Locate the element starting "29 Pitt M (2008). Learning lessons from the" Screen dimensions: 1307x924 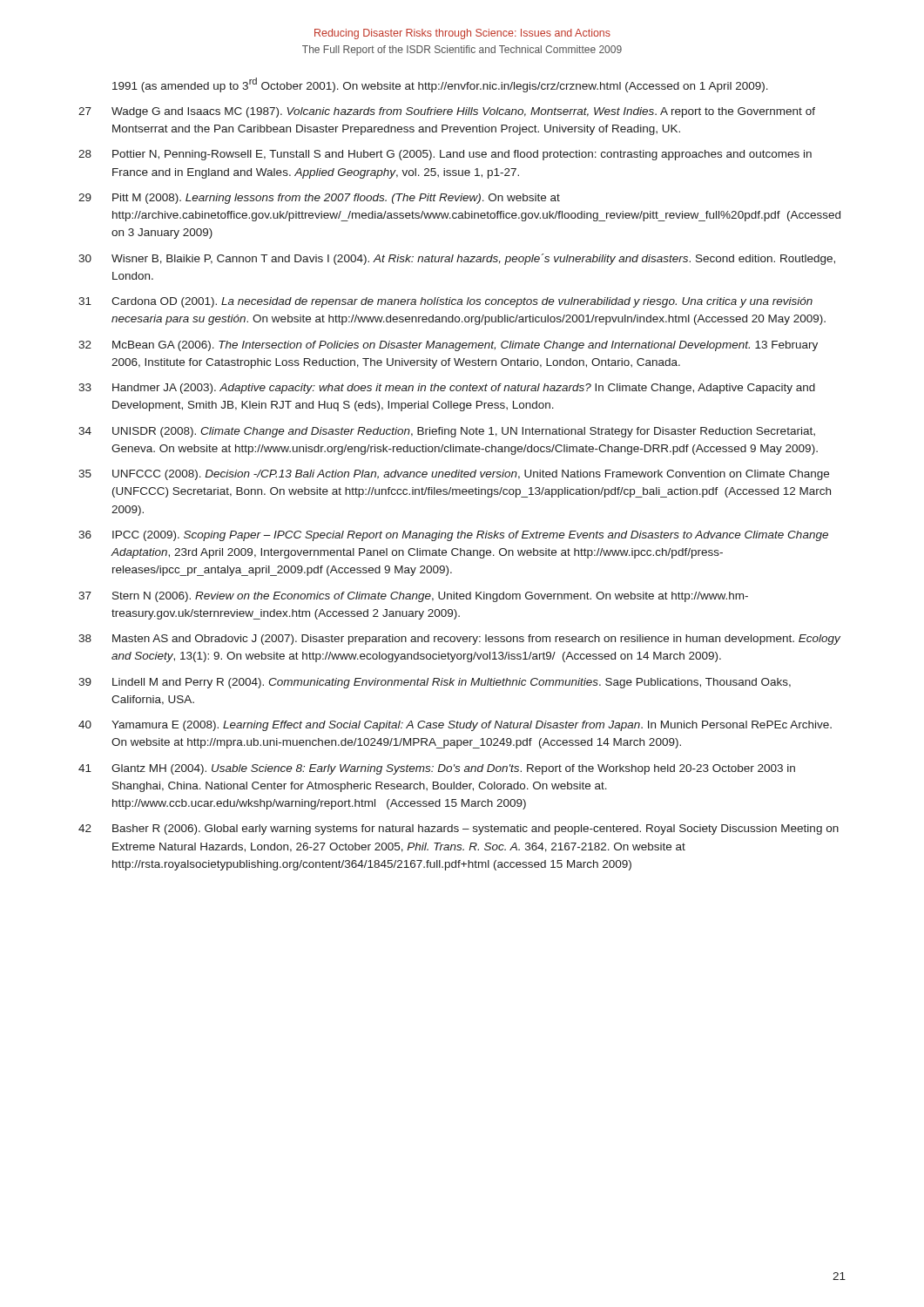(462, 215)
